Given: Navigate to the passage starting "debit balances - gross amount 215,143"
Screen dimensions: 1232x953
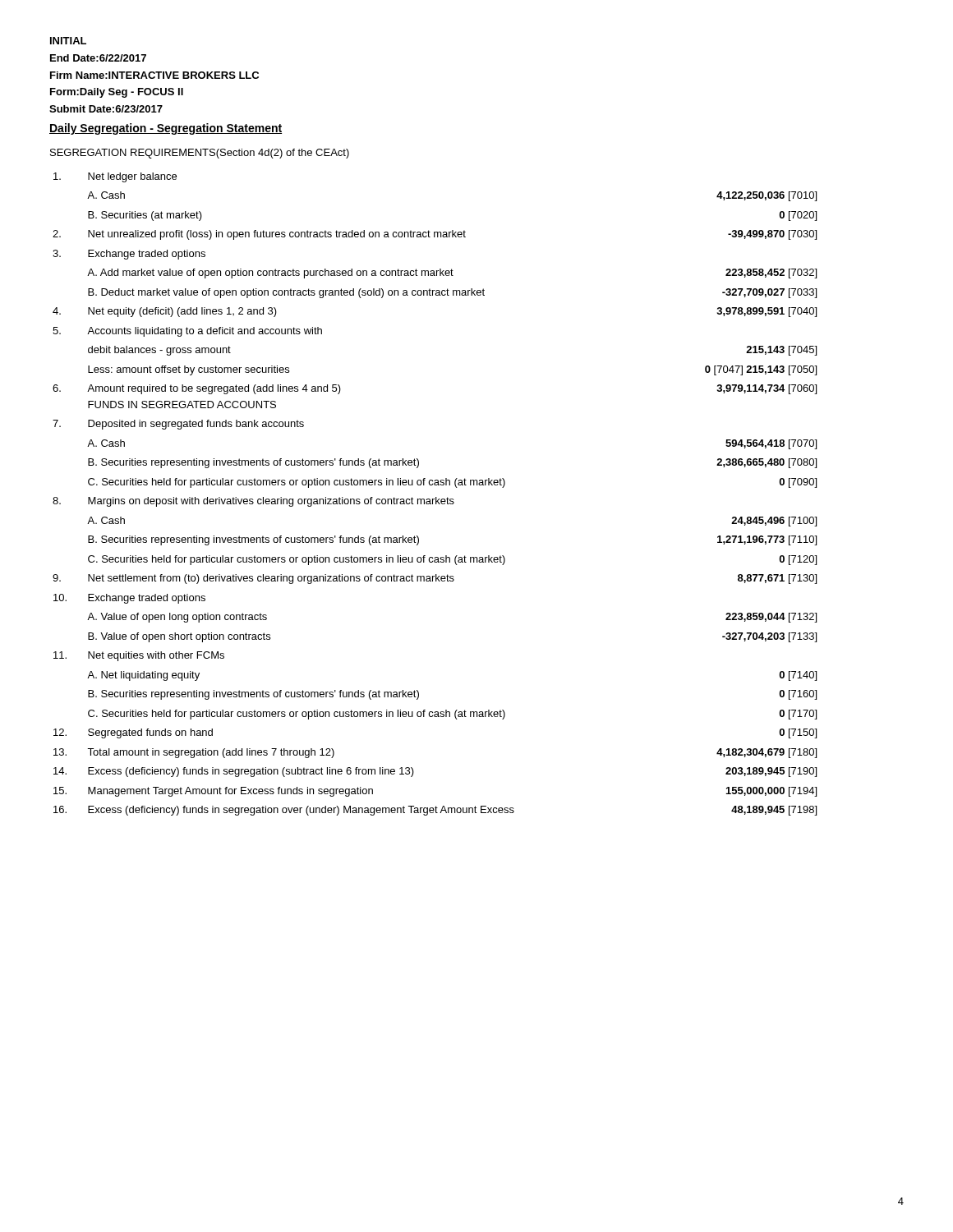Looking at the screenshot, I should coord(170,352).
